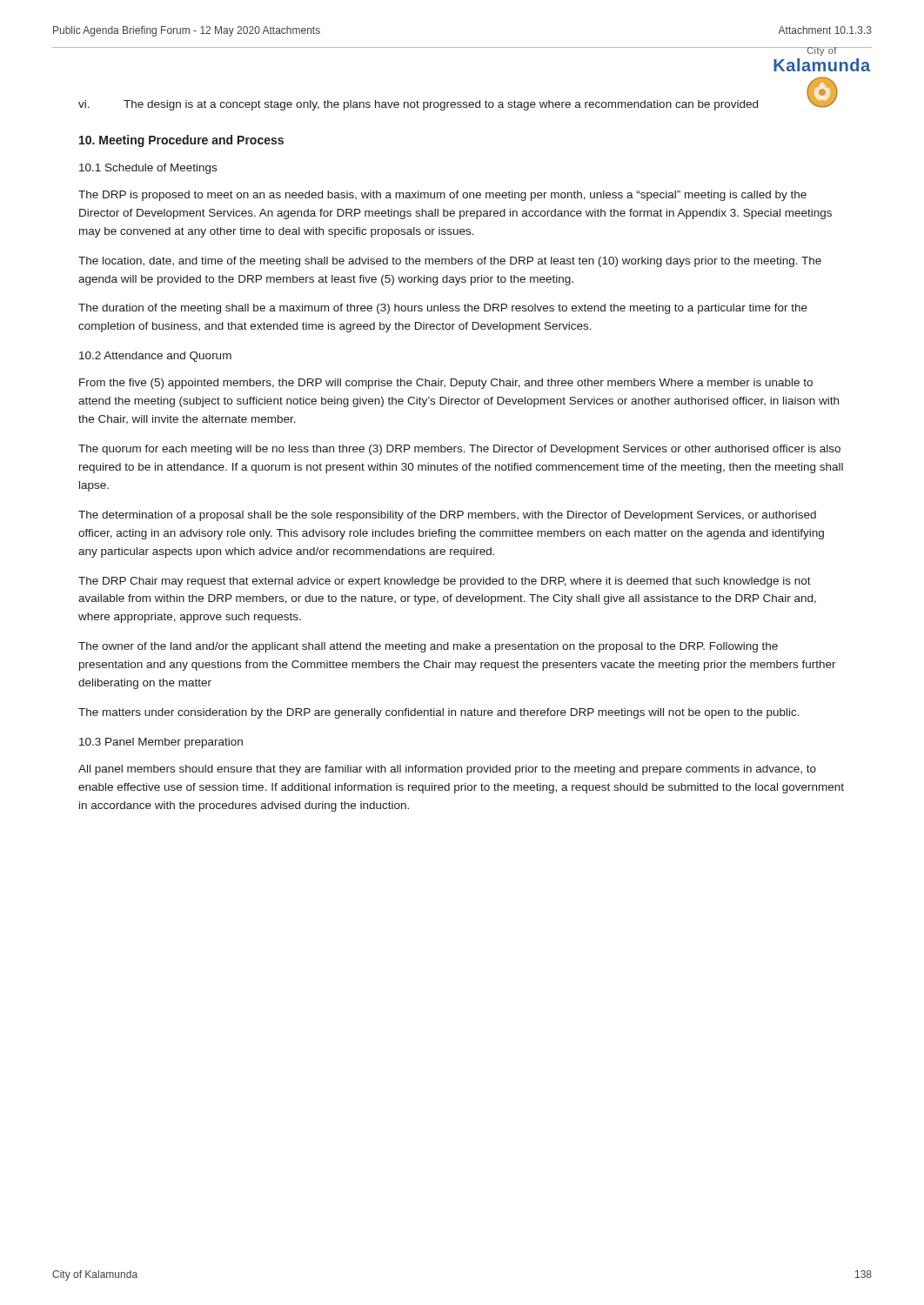Click on the text block starting "2 Attendance and Quorum"

coord(155,356)
